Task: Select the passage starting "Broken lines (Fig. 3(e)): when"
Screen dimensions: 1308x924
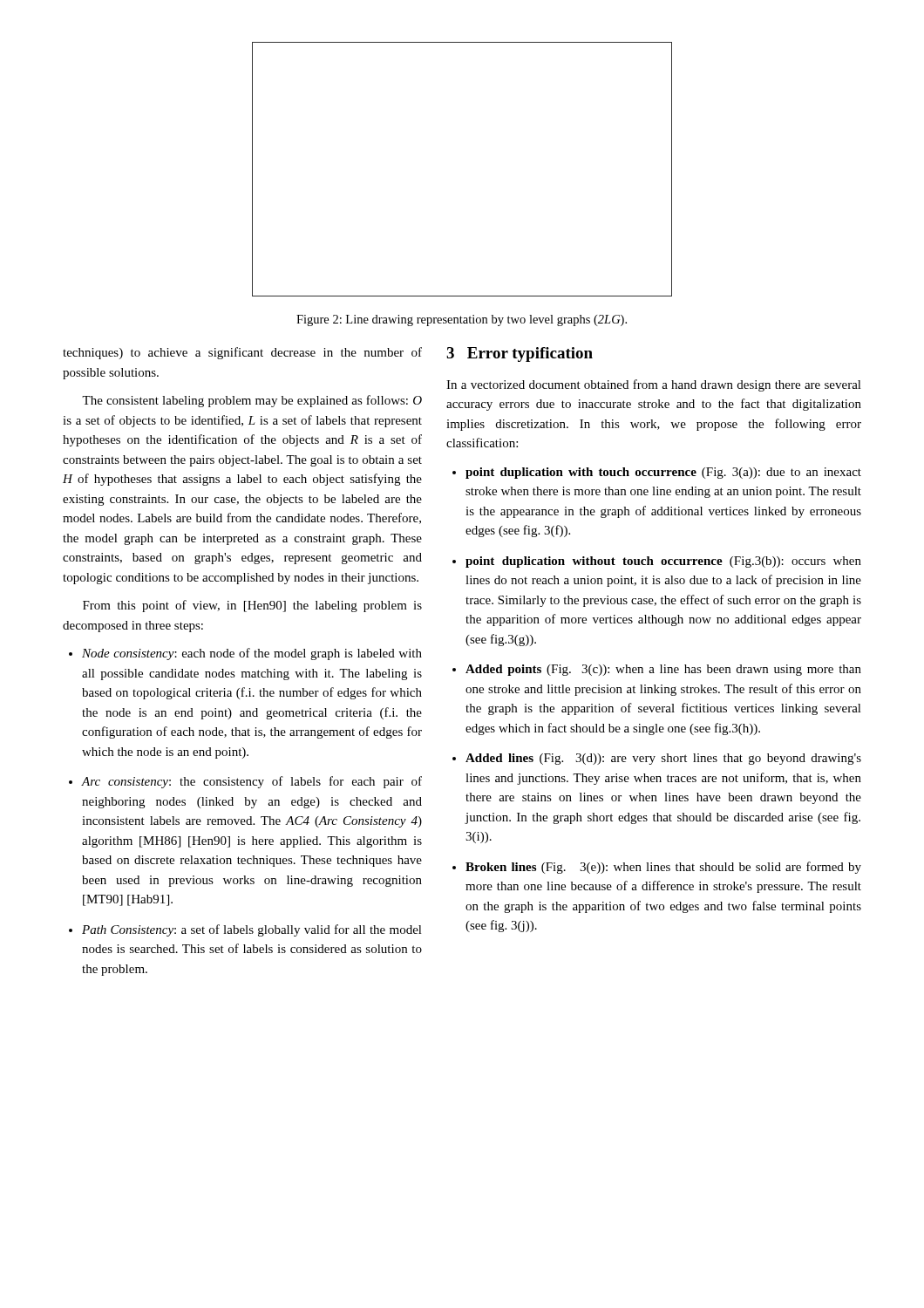Action: pos(663,896)
